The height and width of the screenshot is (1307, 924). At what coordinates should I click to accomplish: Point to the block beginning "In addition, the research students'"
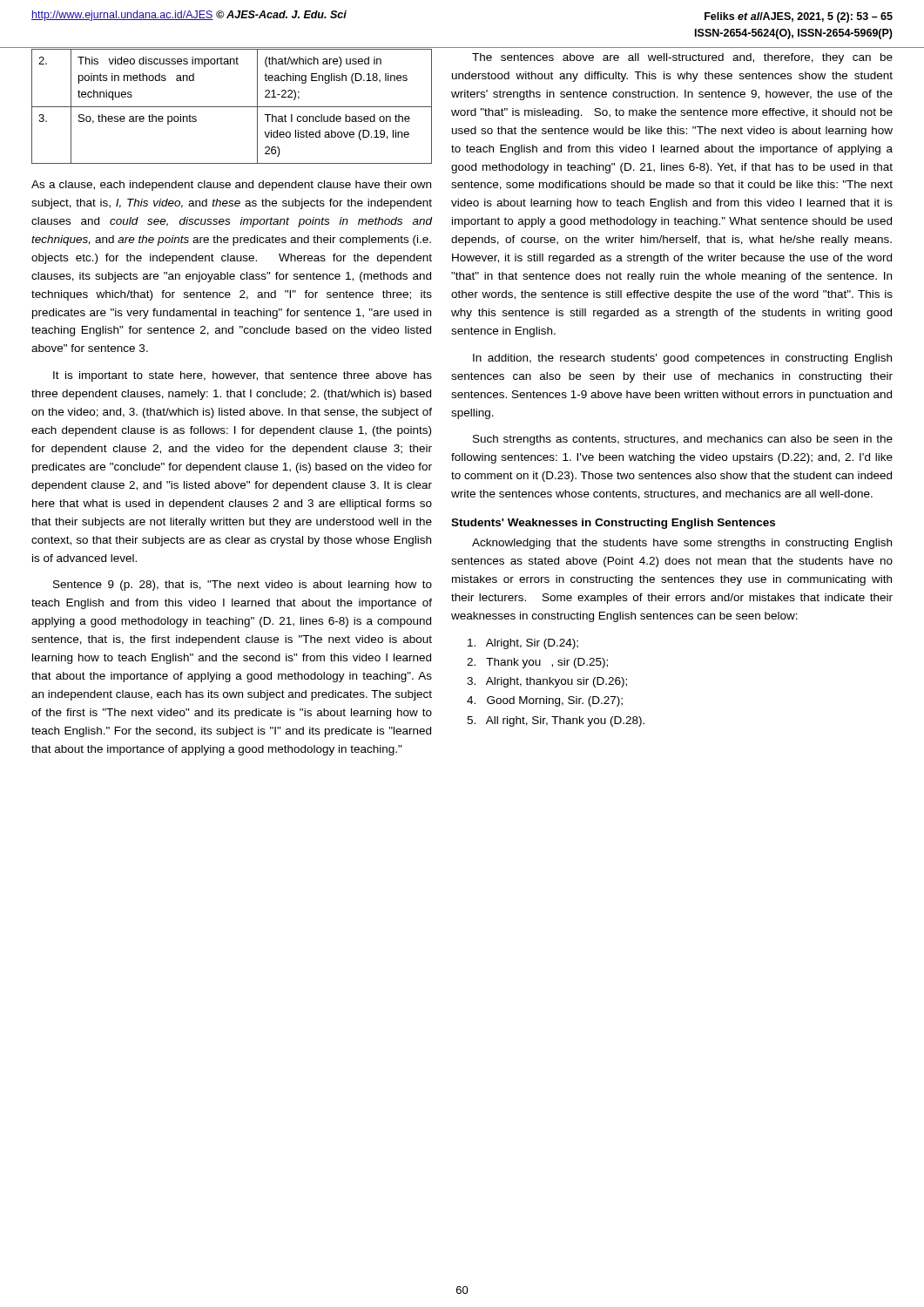click(x=672, y=386)
